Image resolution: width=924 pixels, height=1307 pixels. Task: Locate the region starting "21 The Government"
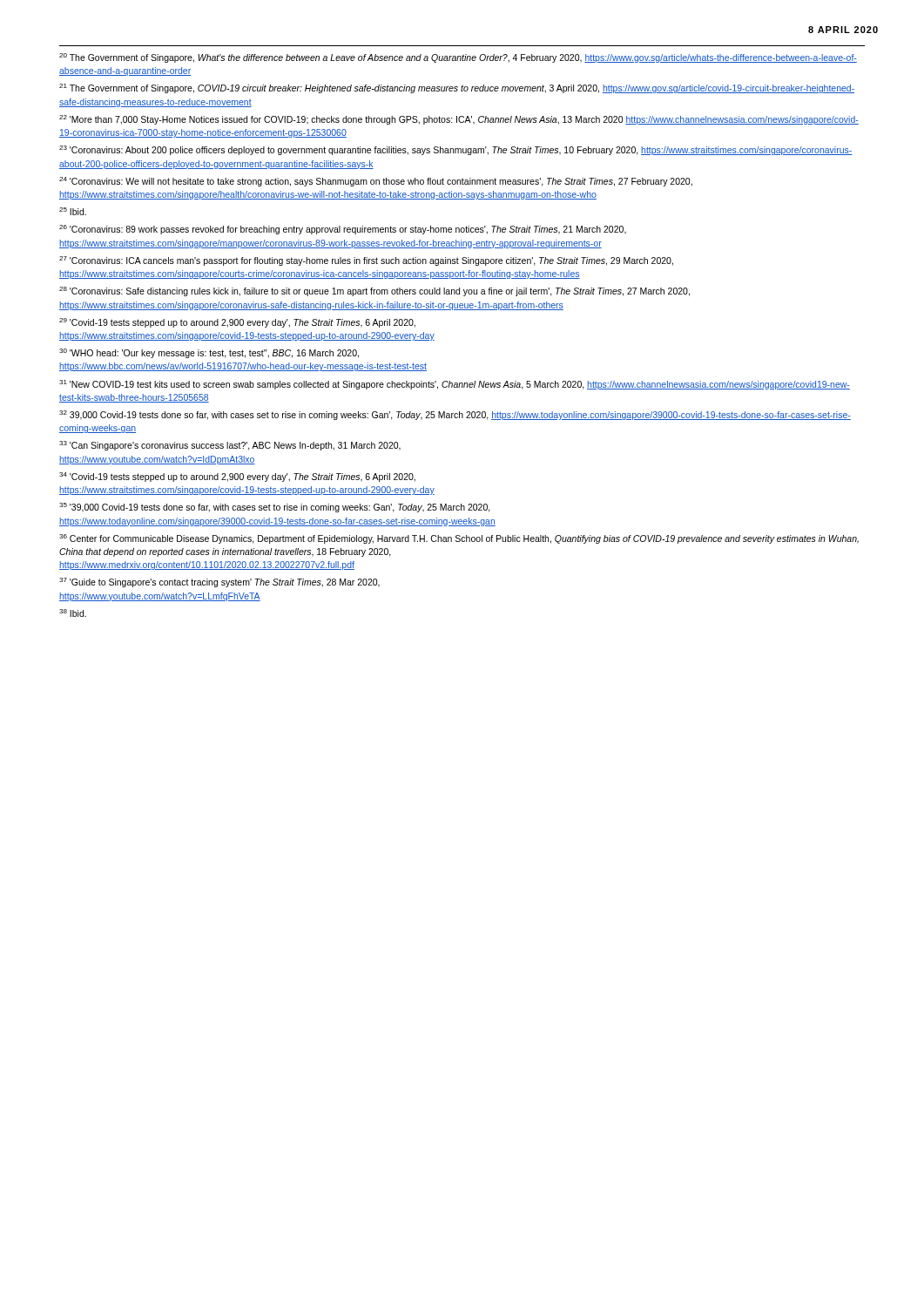click(x=457, y=95)
